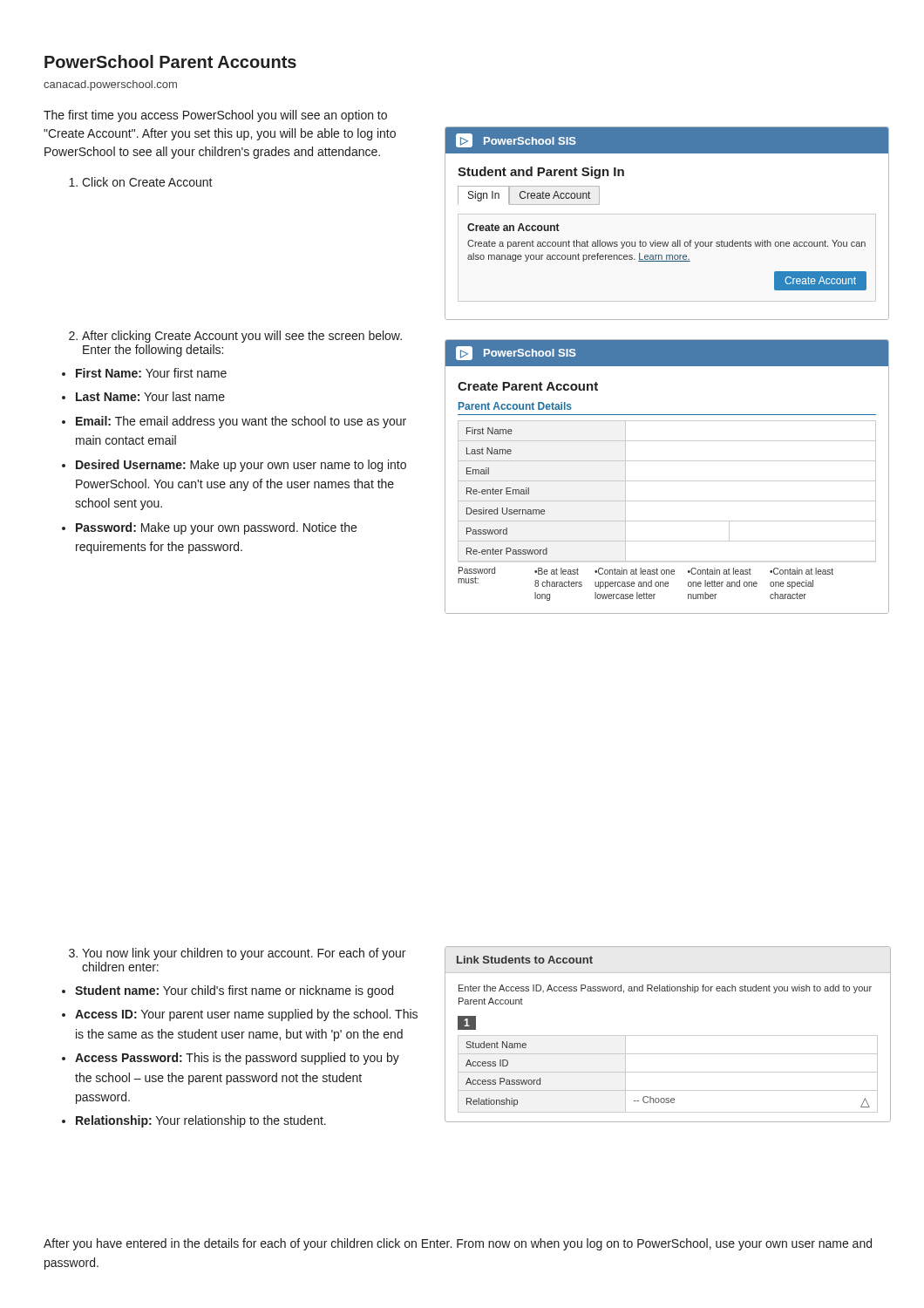The image size is (924, 1308).
Task: Select the list item that reads "Desired Username: Make up"
Action: (241, 484)
